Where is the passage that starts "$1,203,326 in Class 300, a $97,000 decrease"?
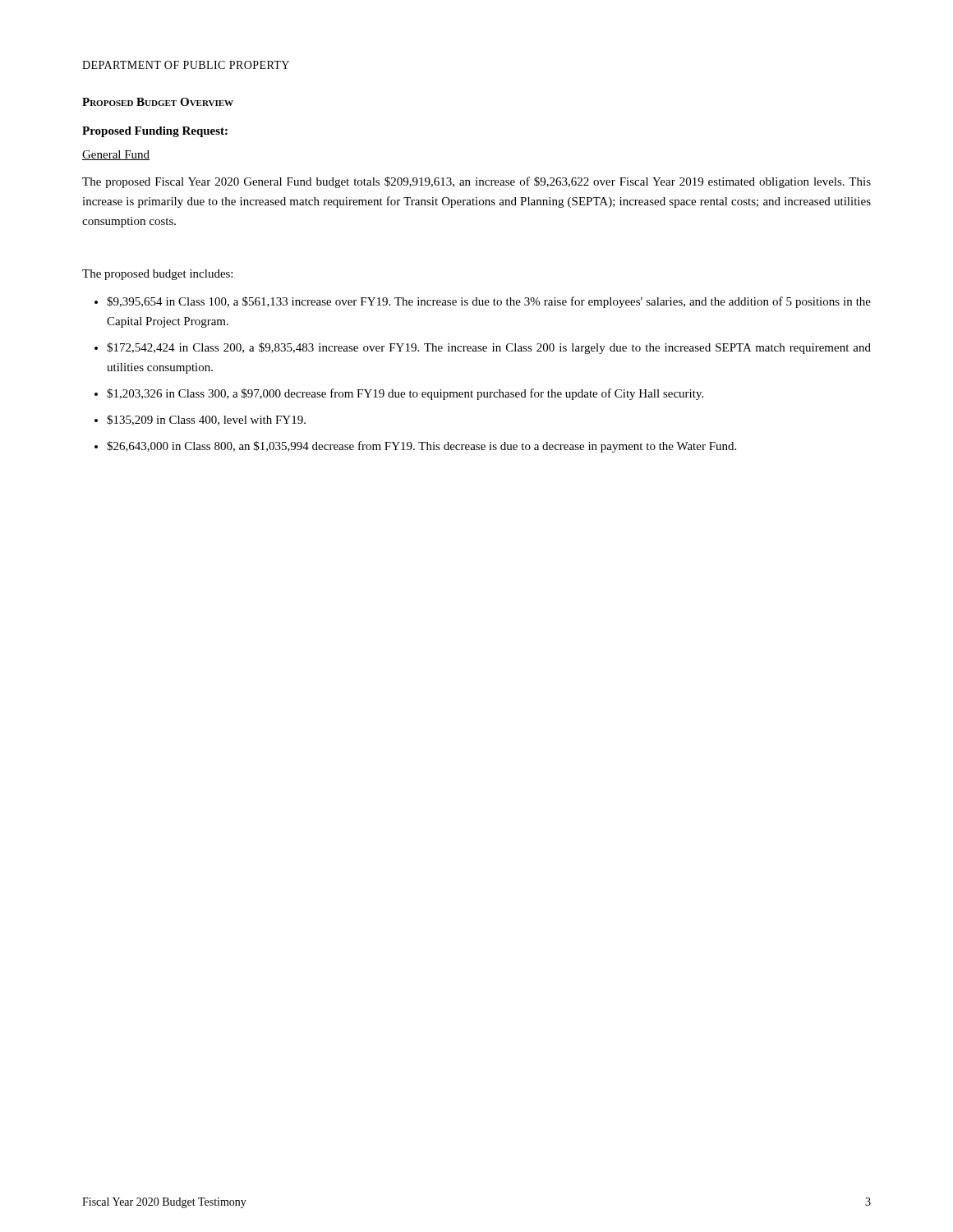This screenshot has height=1232, width=953. (x=406, y=393)
